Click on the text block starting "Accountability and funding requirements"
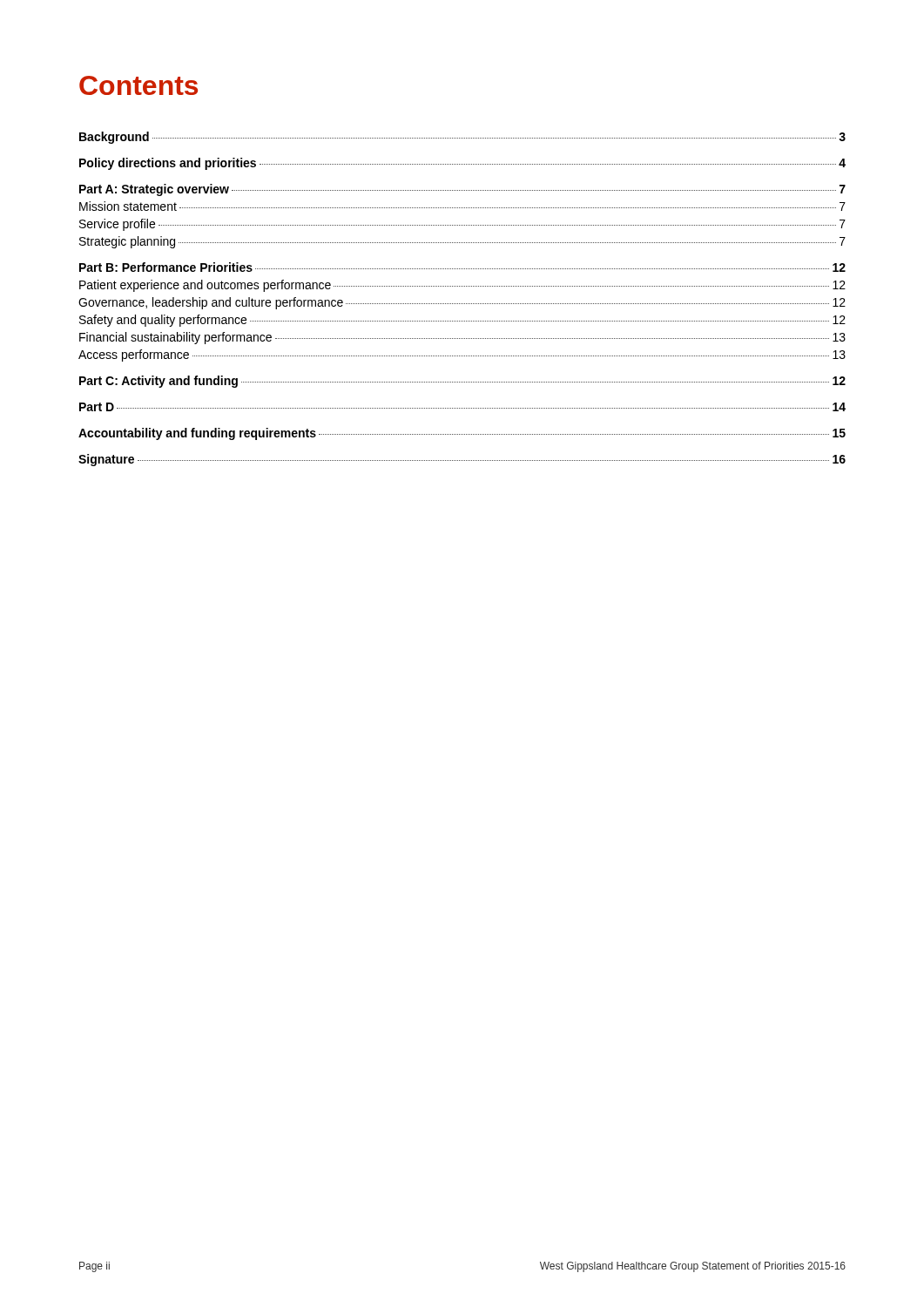This screenshot has height=1307, width=924. click(462, 433)
